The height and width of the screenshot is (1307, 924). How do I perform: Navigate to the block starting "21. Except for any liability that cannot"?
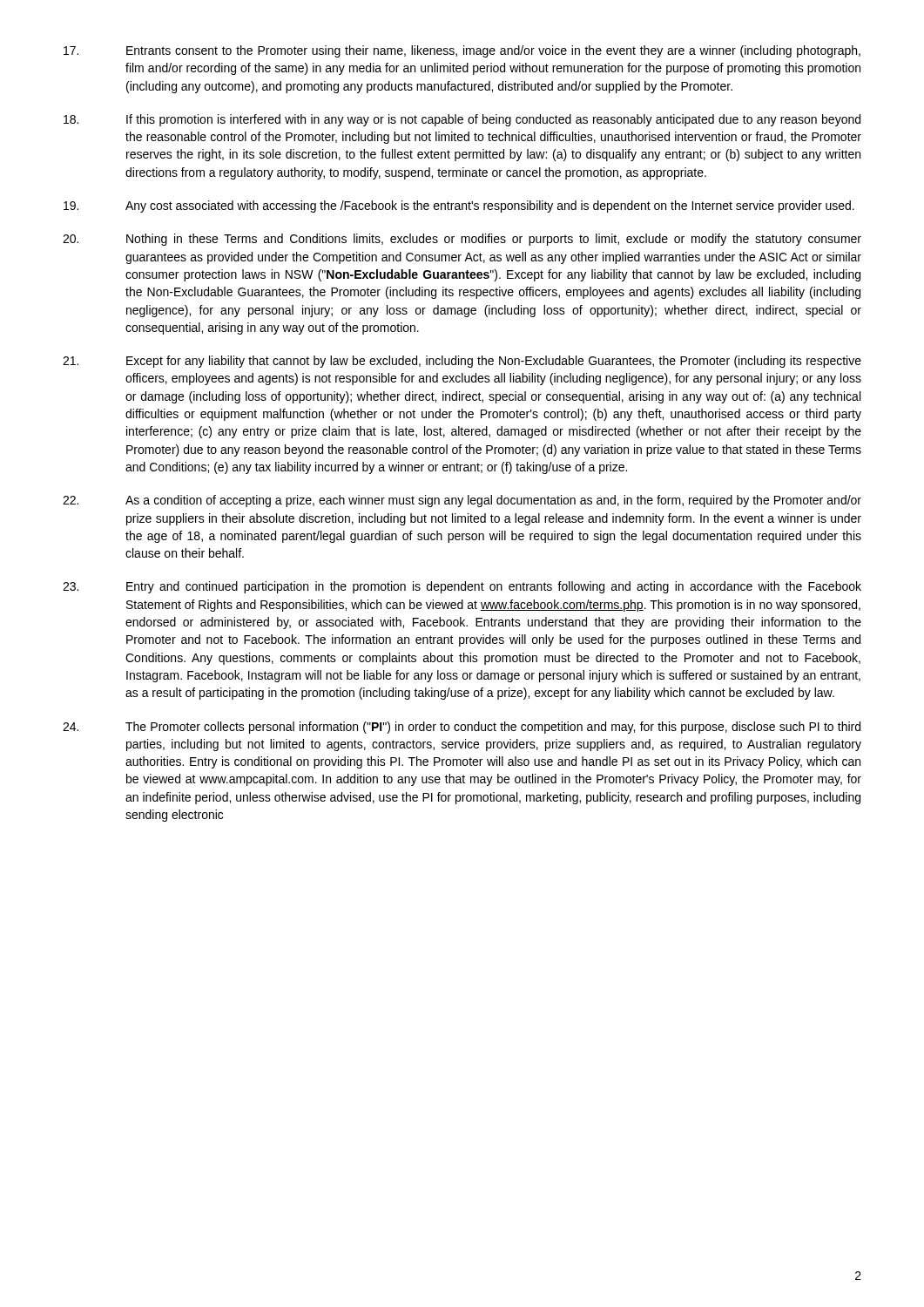pos(462,414)
